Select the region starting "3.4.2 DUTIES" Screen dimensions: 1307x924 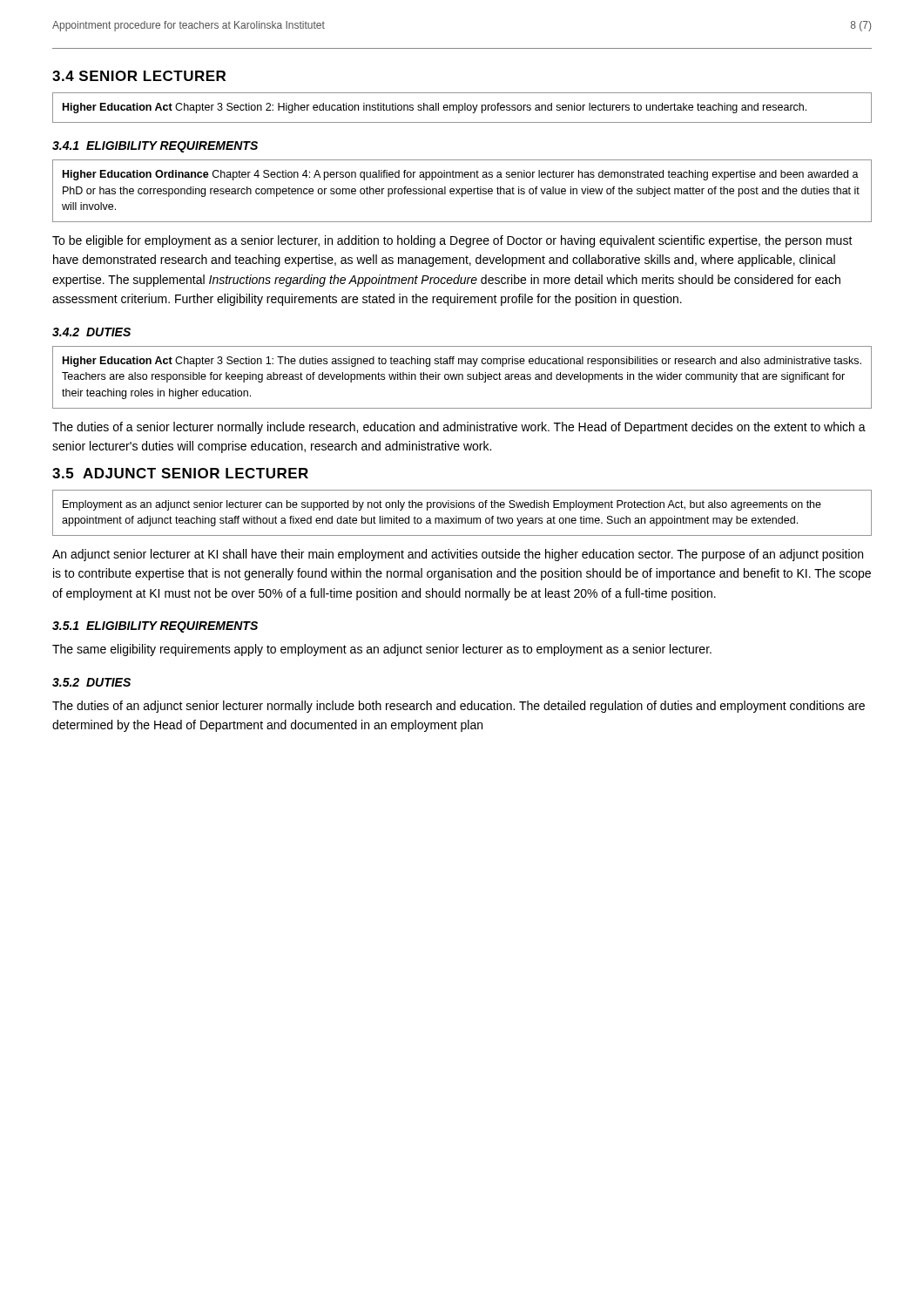pyautogui.click(x=92, y=332)
